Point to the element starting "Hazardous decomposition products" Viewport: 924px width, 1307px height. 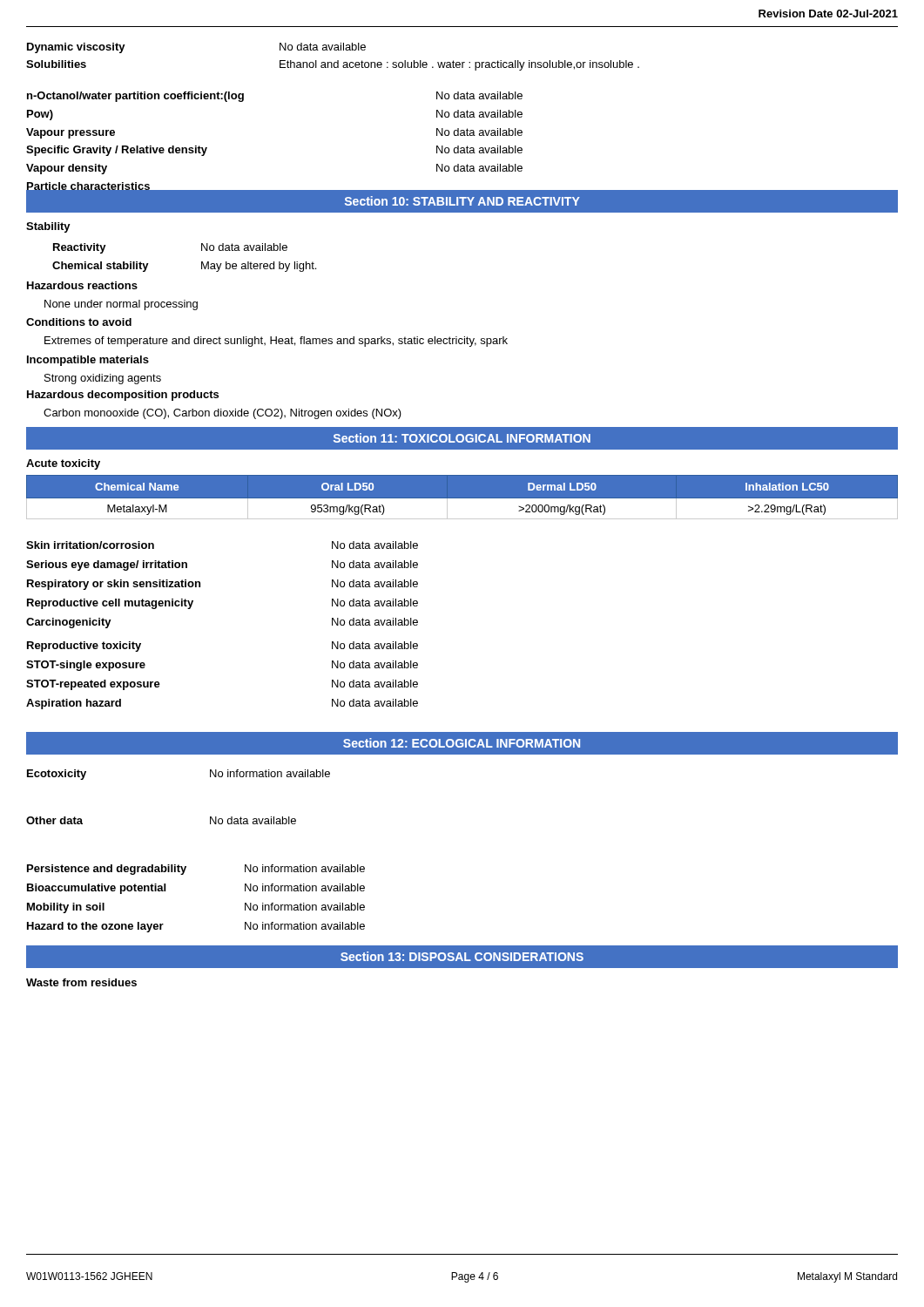pyautogui.click(x=214, y=403)
